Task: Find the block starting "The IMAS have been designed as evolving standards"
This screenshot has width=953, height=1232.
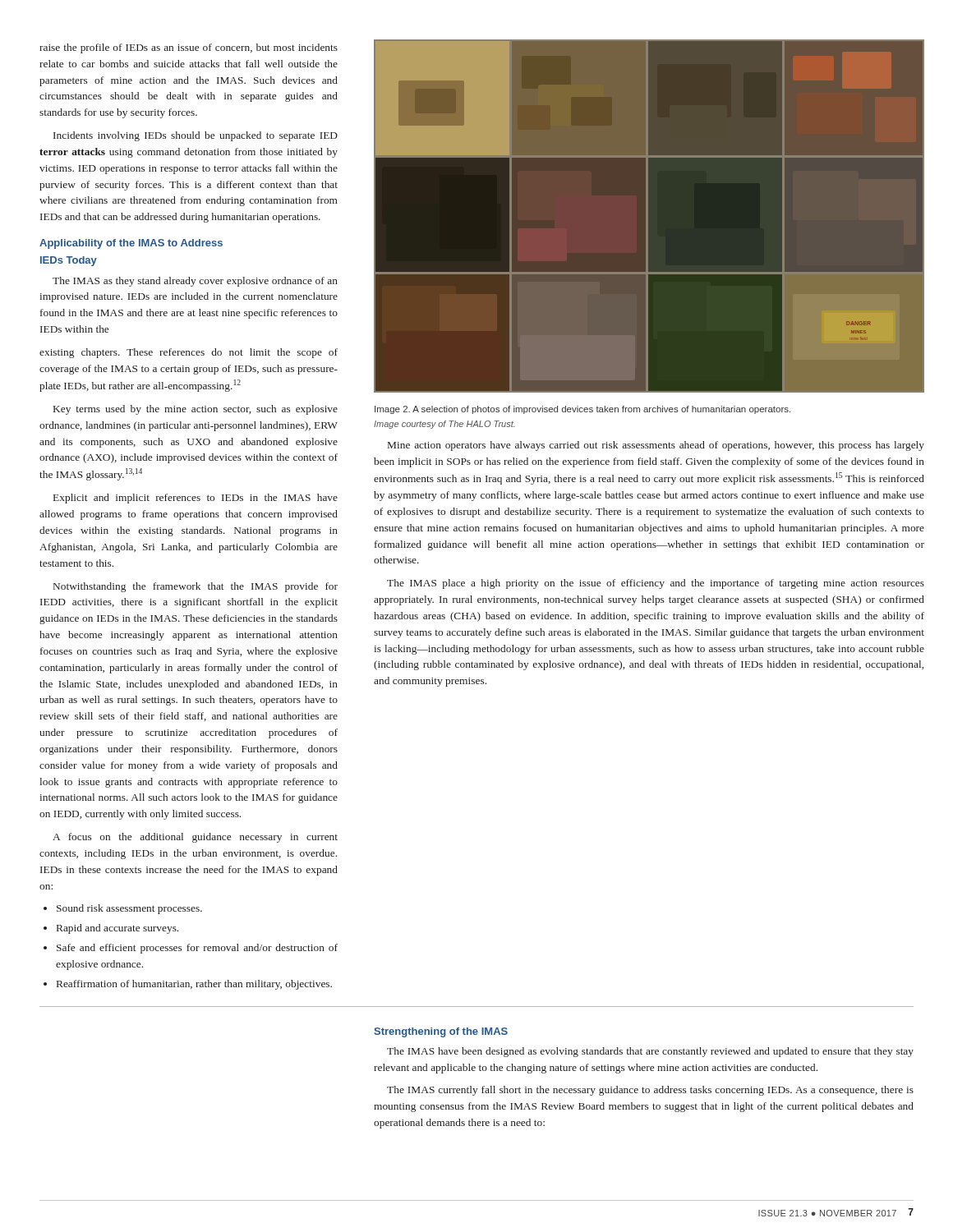Action: 644,1059
